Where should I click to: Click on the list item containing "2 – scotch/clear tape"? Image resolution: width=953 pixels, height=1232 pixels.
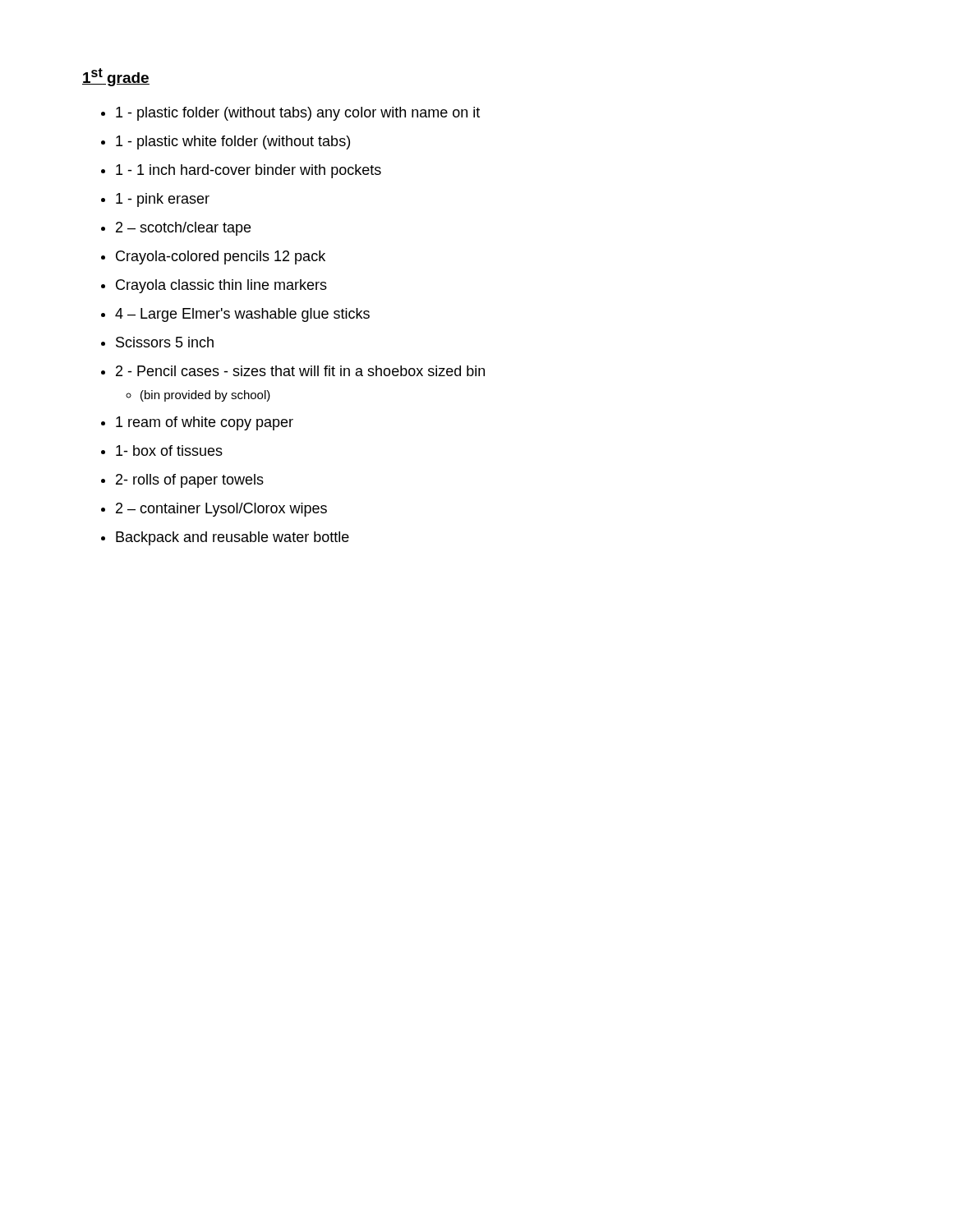tap(183, 228)
